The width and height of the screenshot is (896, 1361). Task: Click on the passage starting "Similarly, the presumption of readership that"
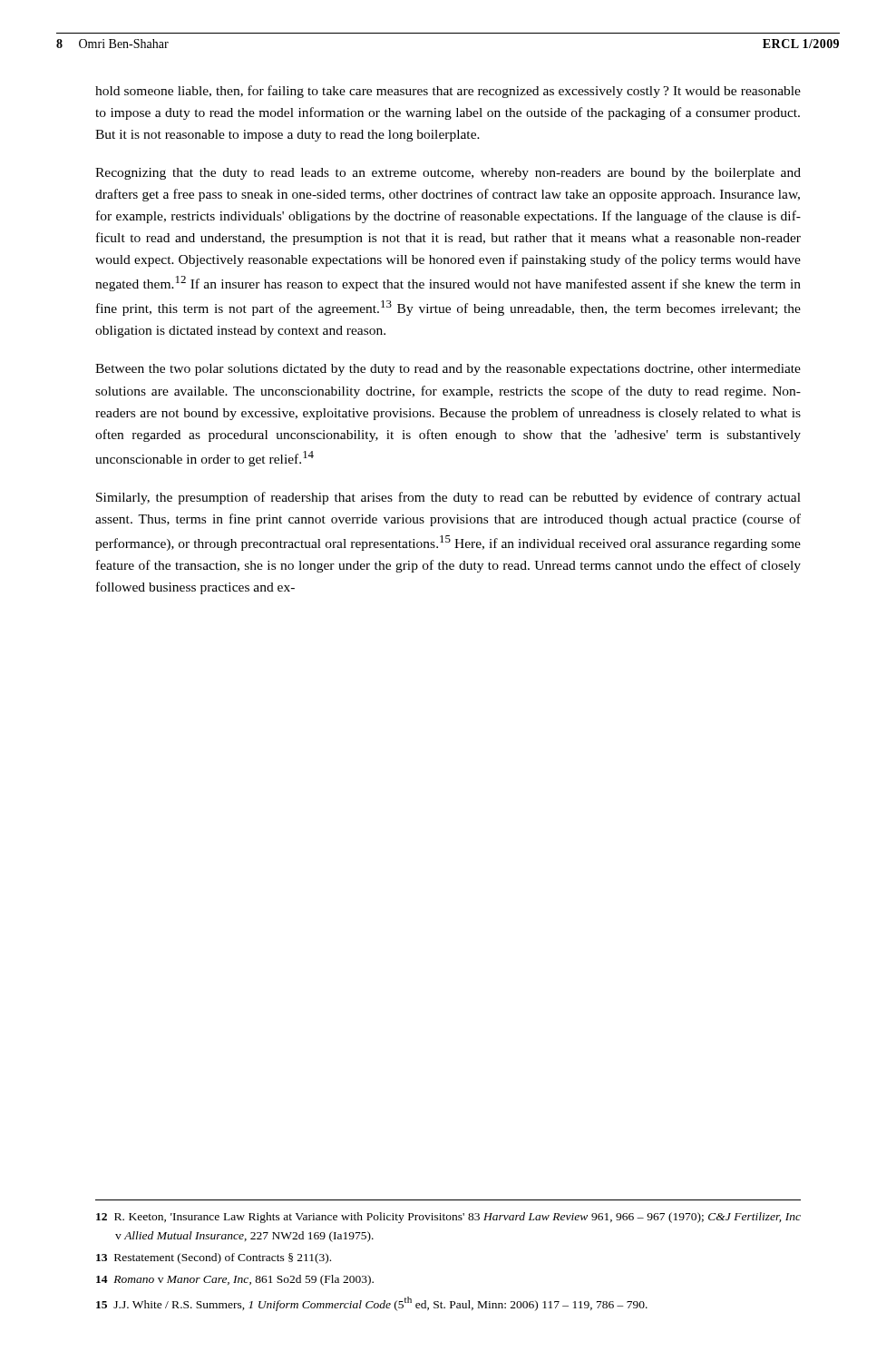(x=448, y=541)
